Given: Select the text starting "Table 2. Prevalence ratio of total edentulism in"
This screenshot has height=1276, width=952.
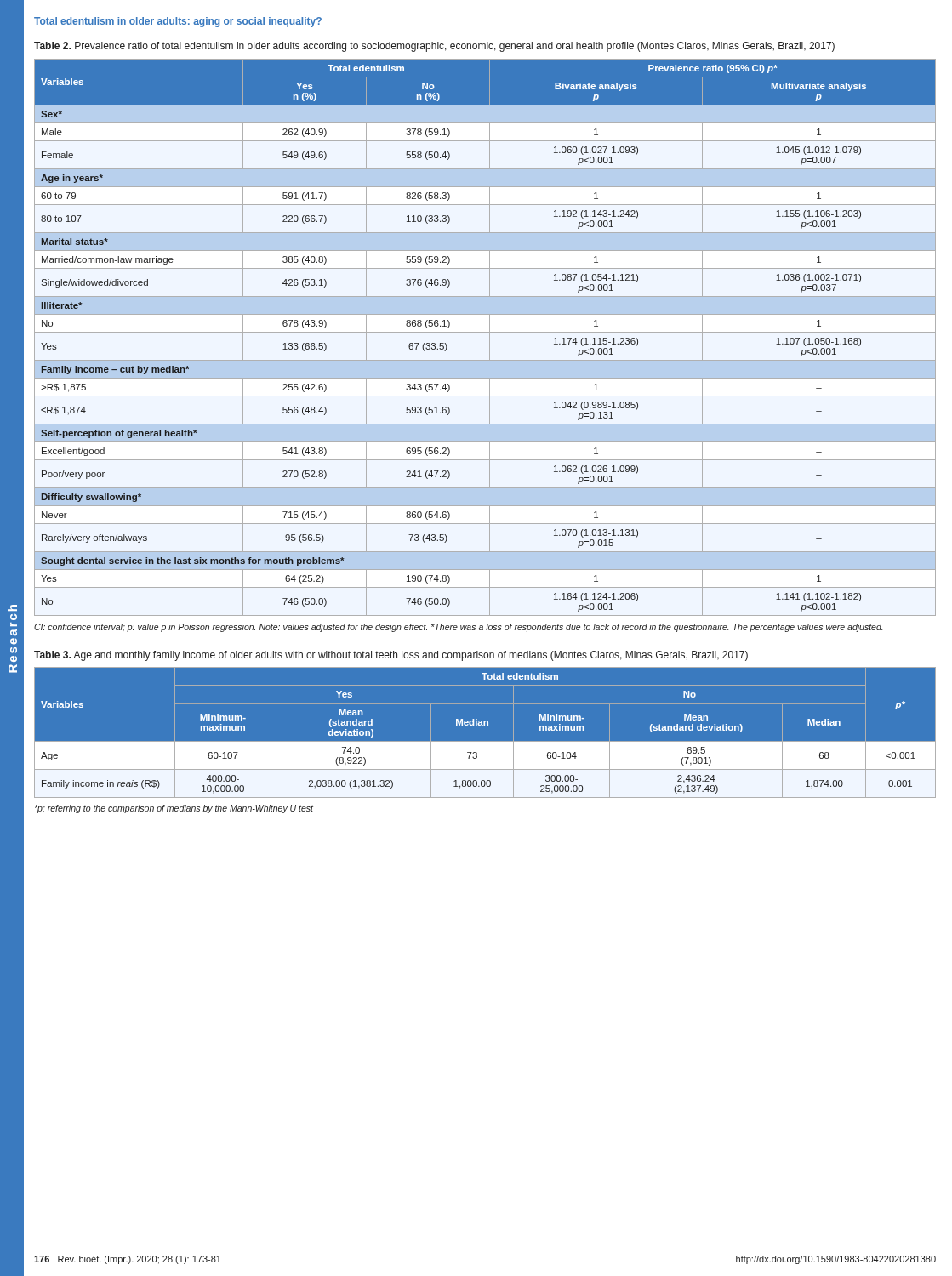Looking at the screenshot, I should [435, 46].
